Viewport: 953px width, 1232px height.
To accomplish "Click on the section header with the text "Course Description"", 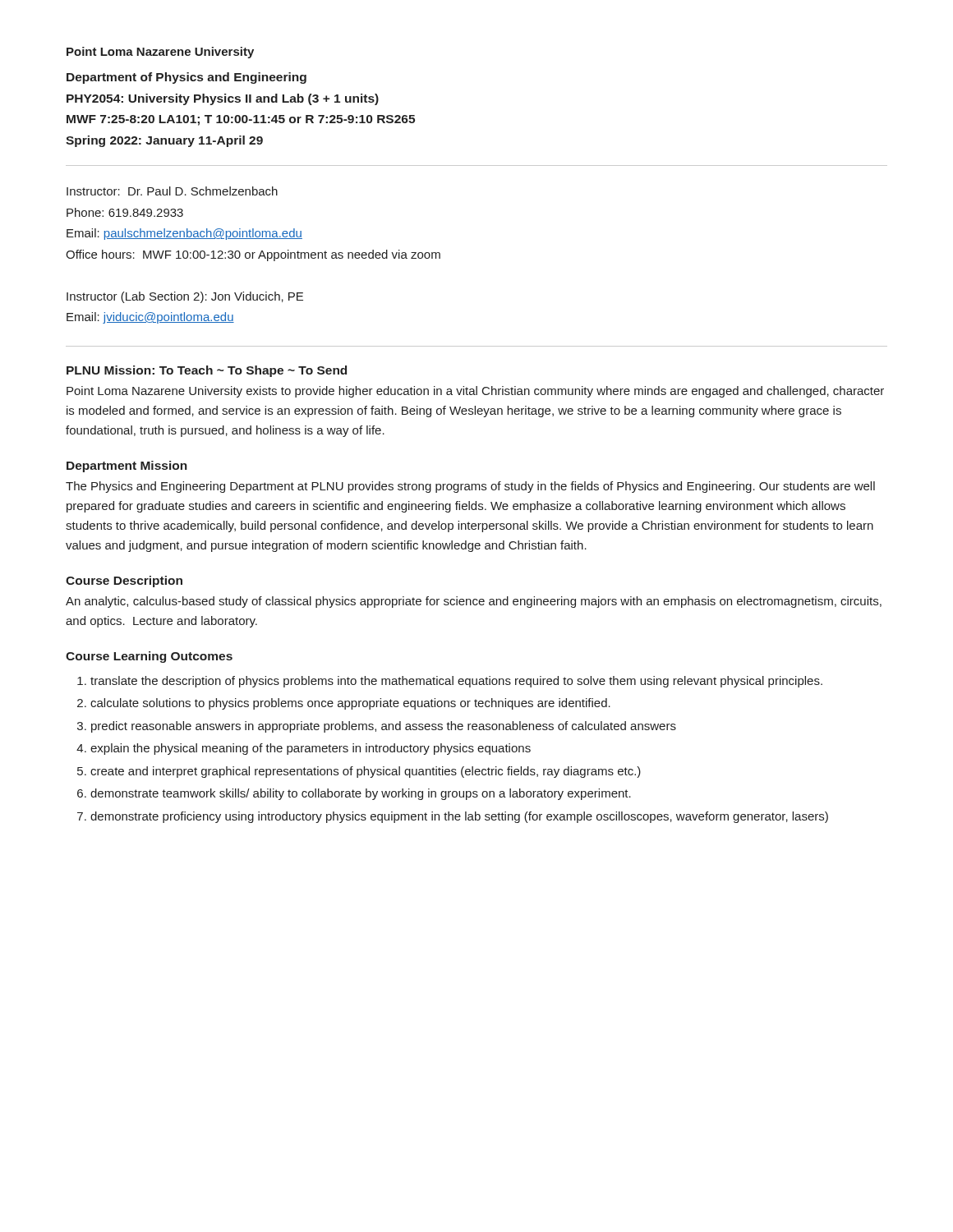I will pyautogui.click(x=124, y=580).
